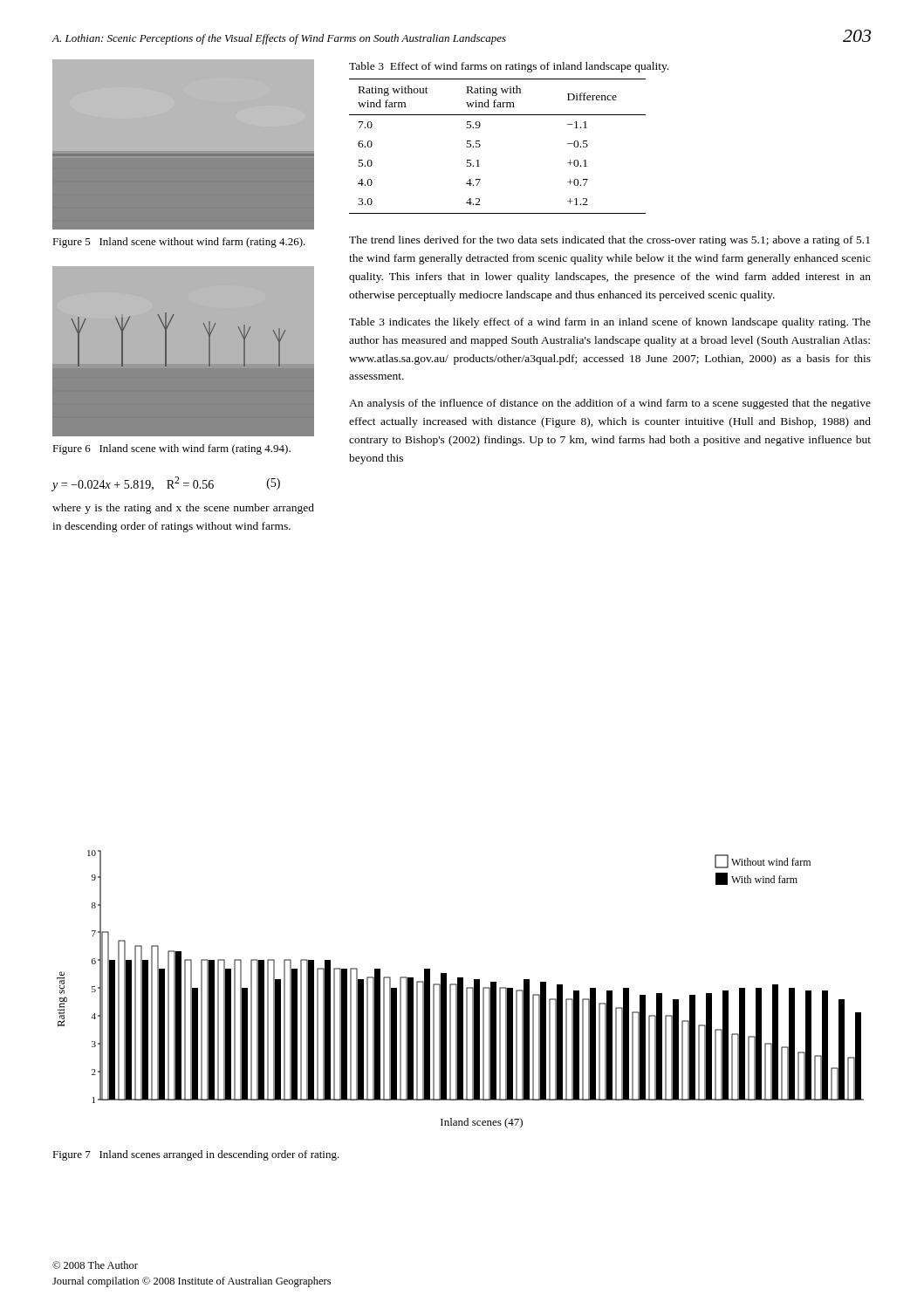Image resolution: width=924 pixels, height=1309 pixels.
Task: Locate the passage starting "Table 3 Effect"
Action: click(x=509, y=66)
